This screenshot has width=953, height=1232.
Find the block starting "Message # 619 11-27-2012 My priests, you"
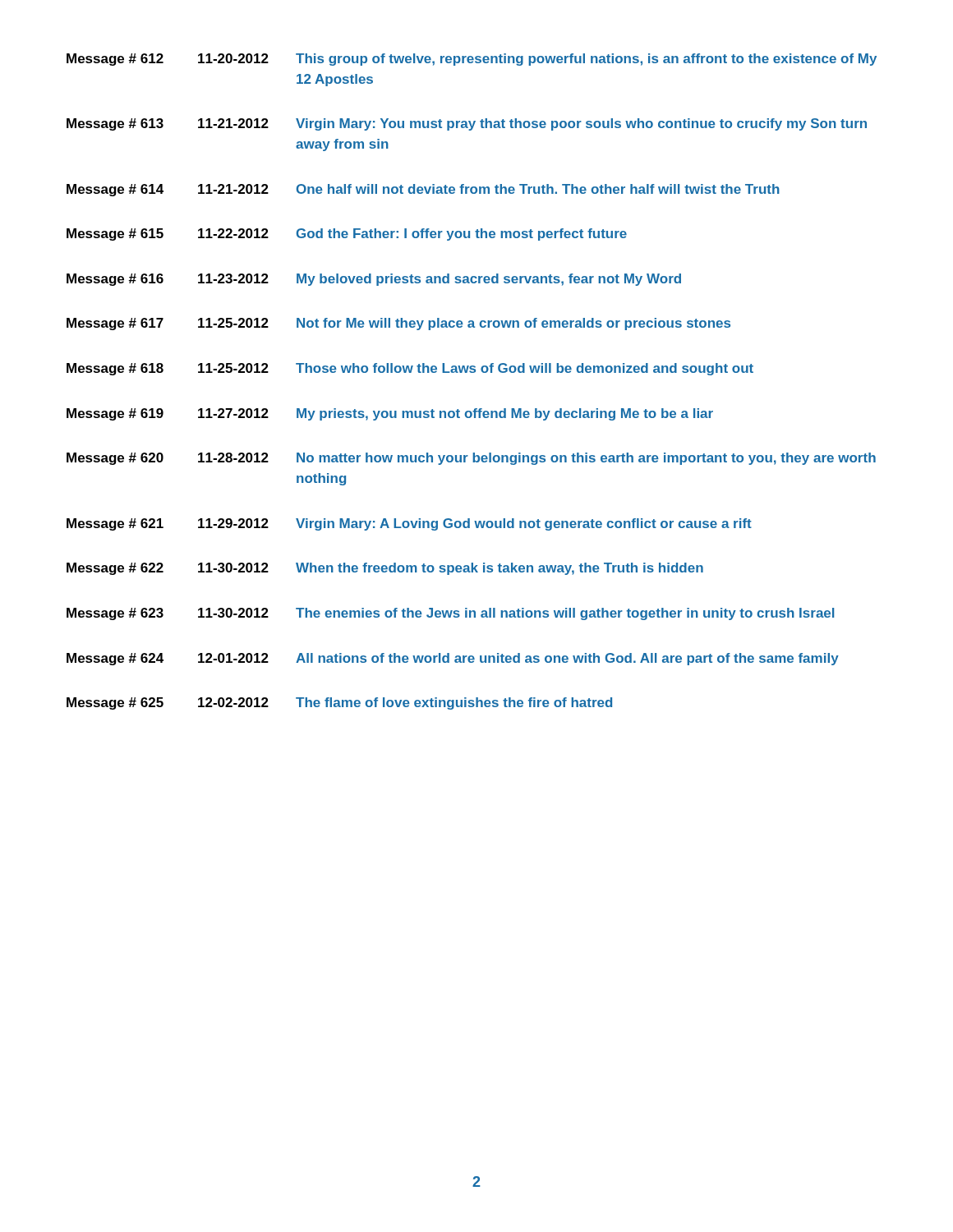[476, 414]
